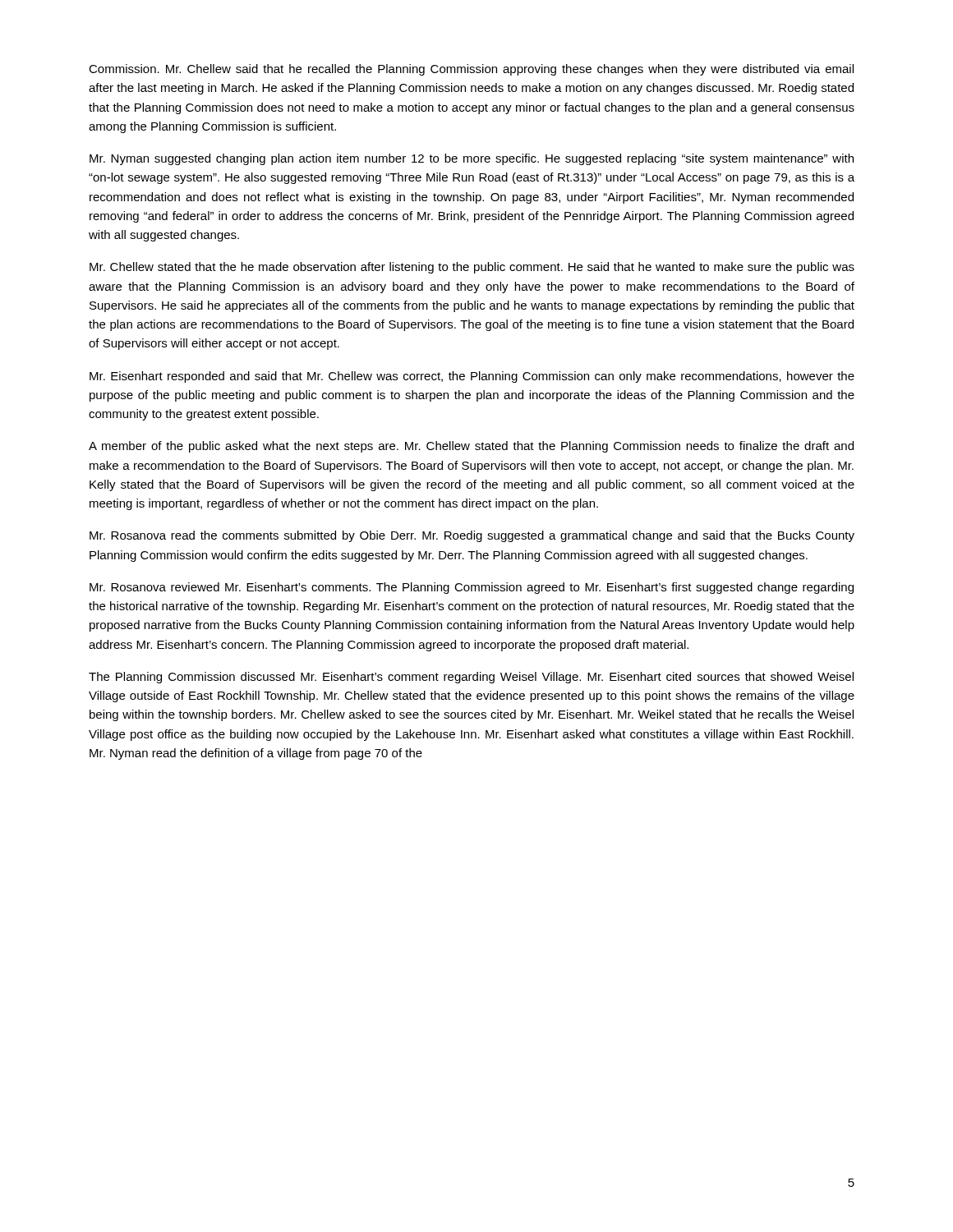Locate the block of text that opens with "Mr. Eisenhart responded"

coord(472,394)
